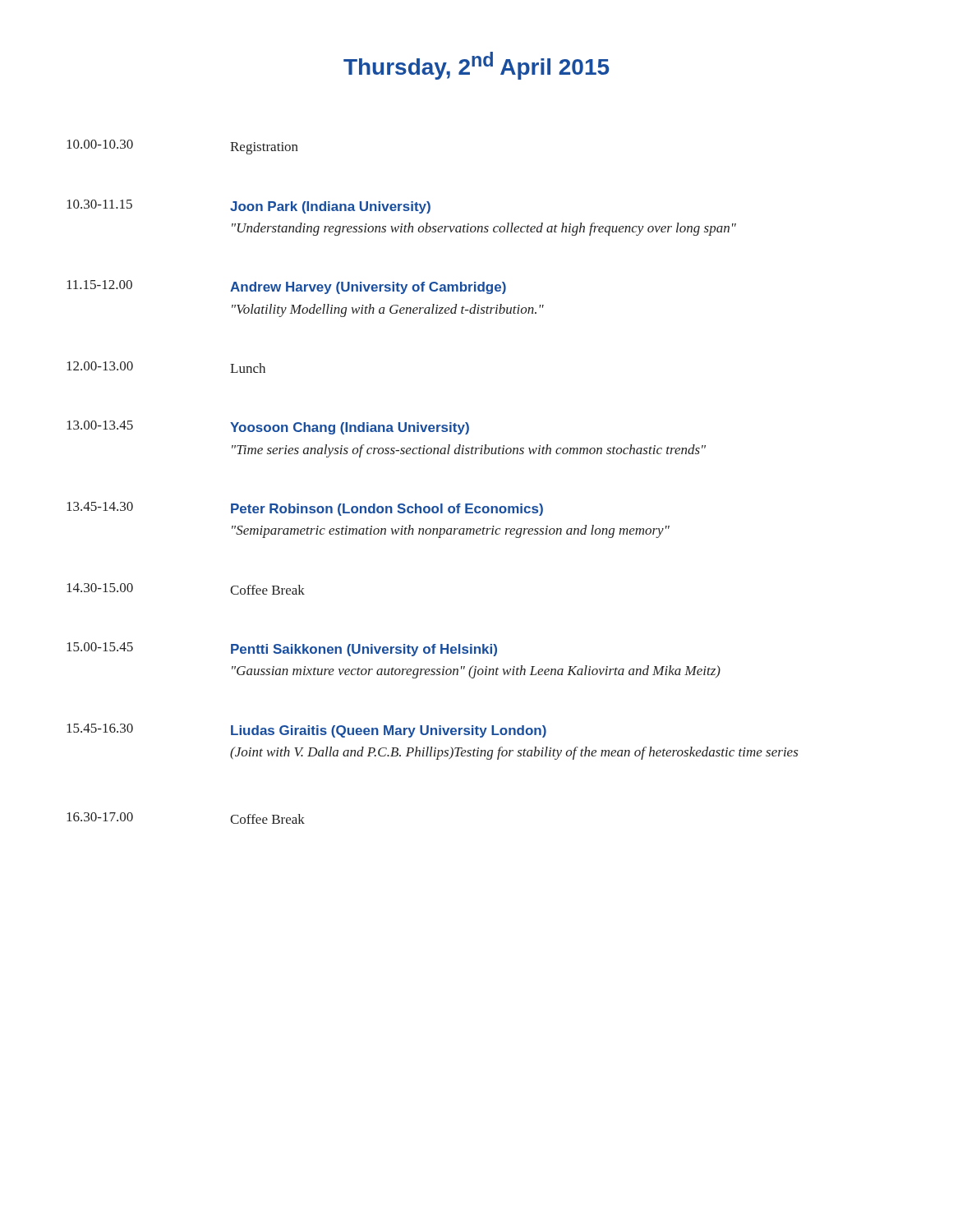953x1232 pixels.
Task: Where is the passage that starts "Pentti Saikkonen (University"?
Action: (475, 660)
